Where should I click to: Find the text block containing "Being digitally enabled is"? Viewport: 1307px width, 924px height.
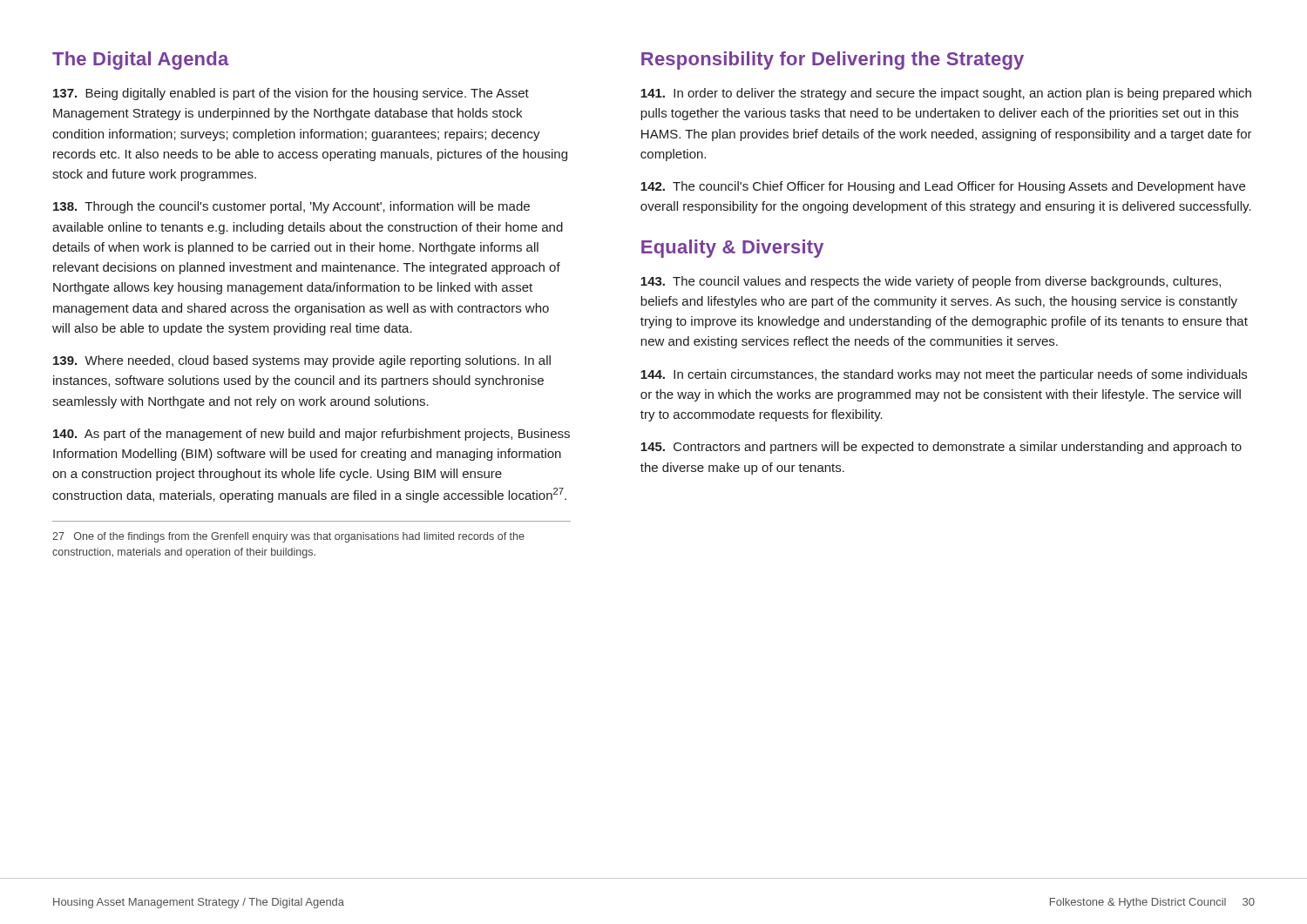310,133
